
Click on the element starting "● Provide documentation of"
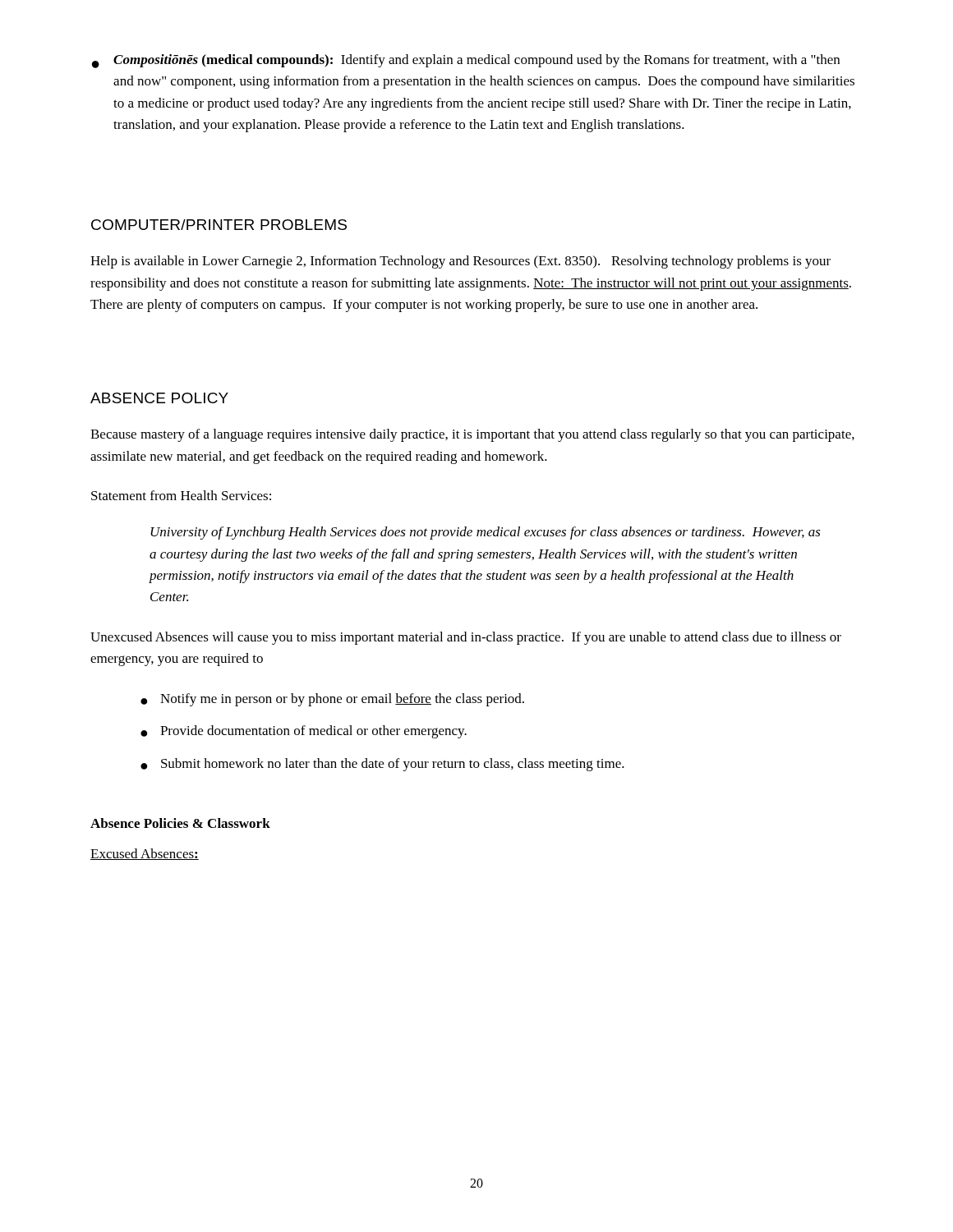pos(303,733)
